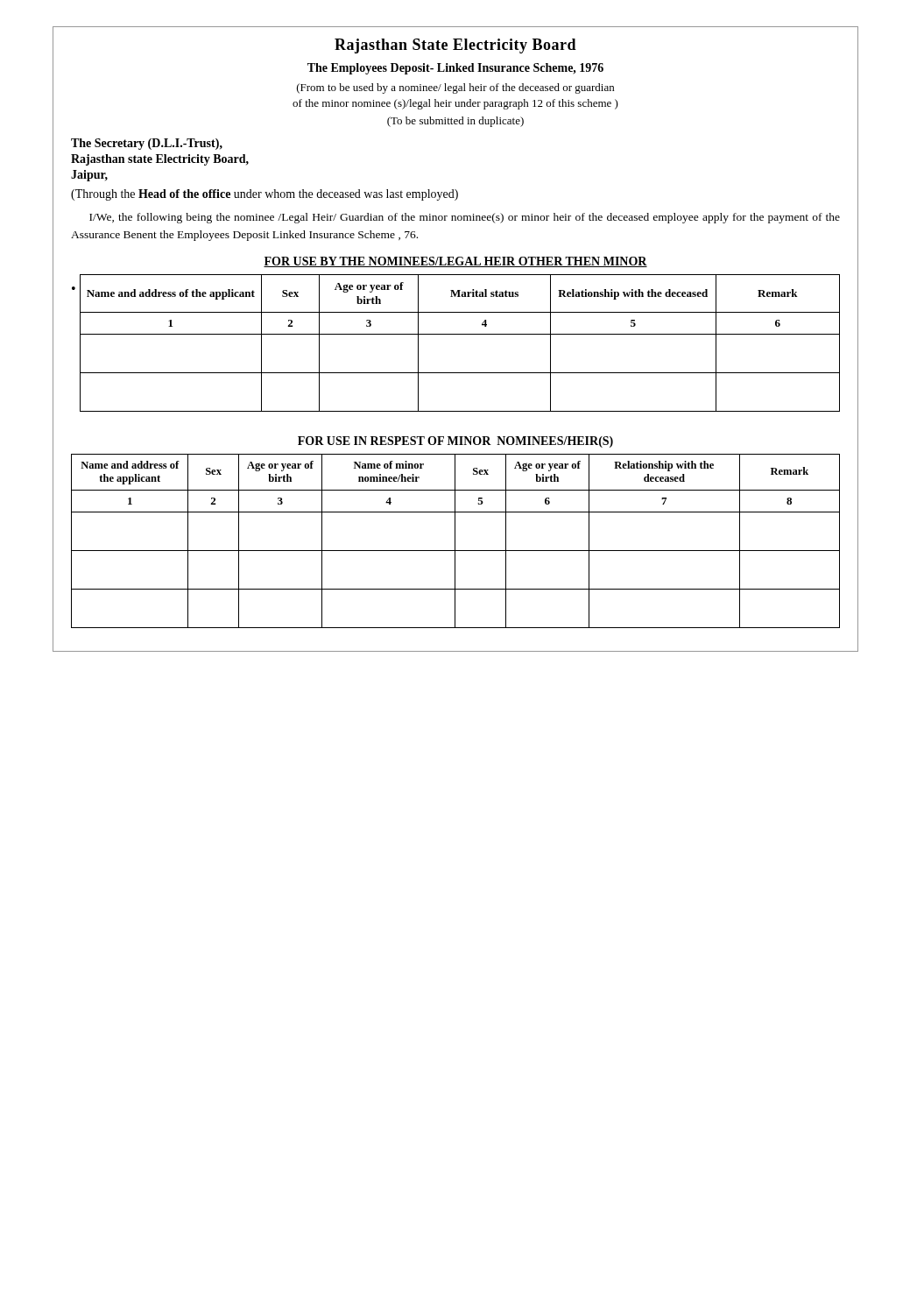Point to "(To be submitted in duplicate)"
The width and height of the screenshot is (924, 1314).
pyautogui.click(x=455, y=120)
